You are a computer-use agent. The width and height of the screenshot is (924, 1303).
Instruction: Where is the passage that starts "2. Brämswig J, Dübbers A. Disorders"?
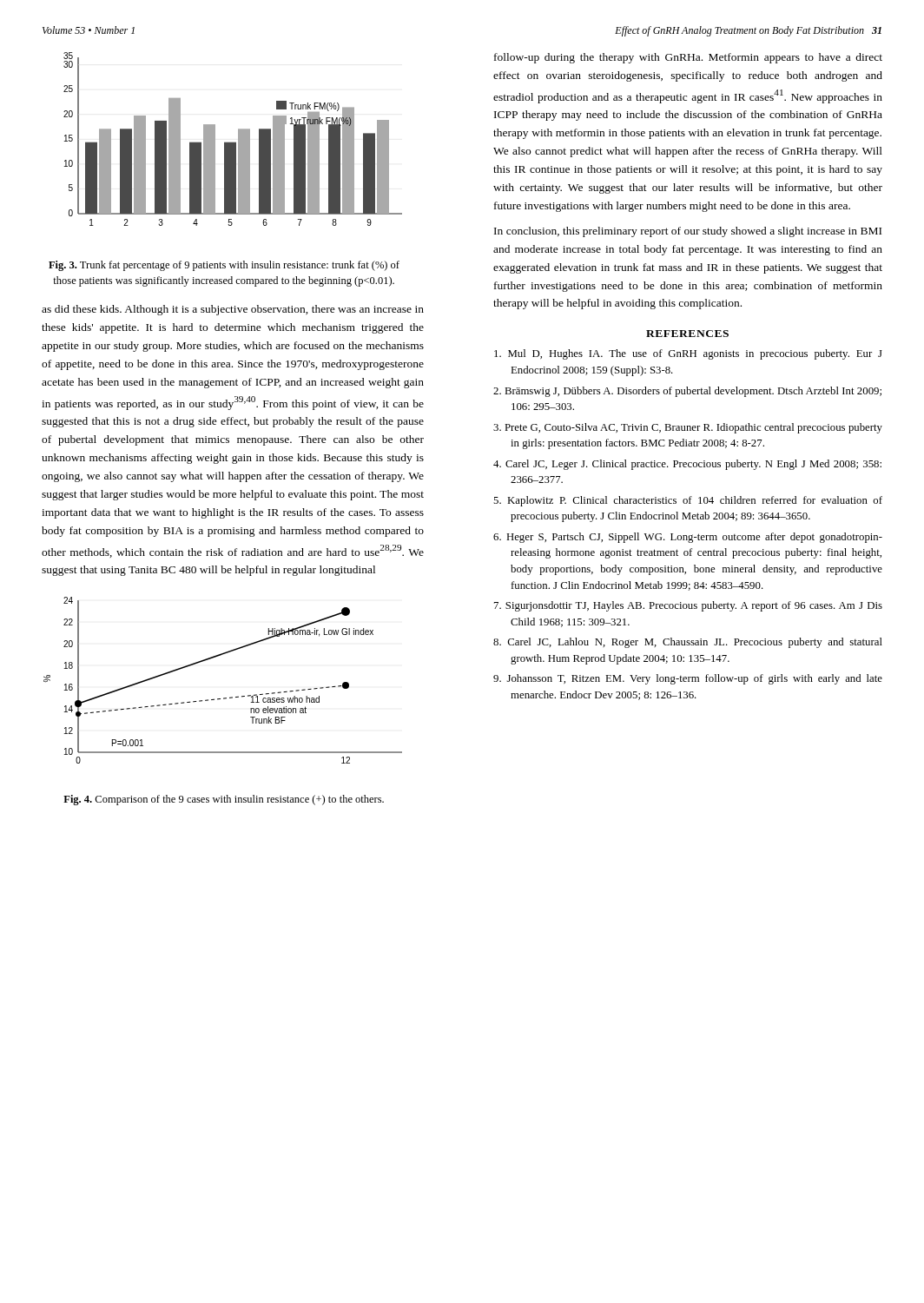[688, 399]
